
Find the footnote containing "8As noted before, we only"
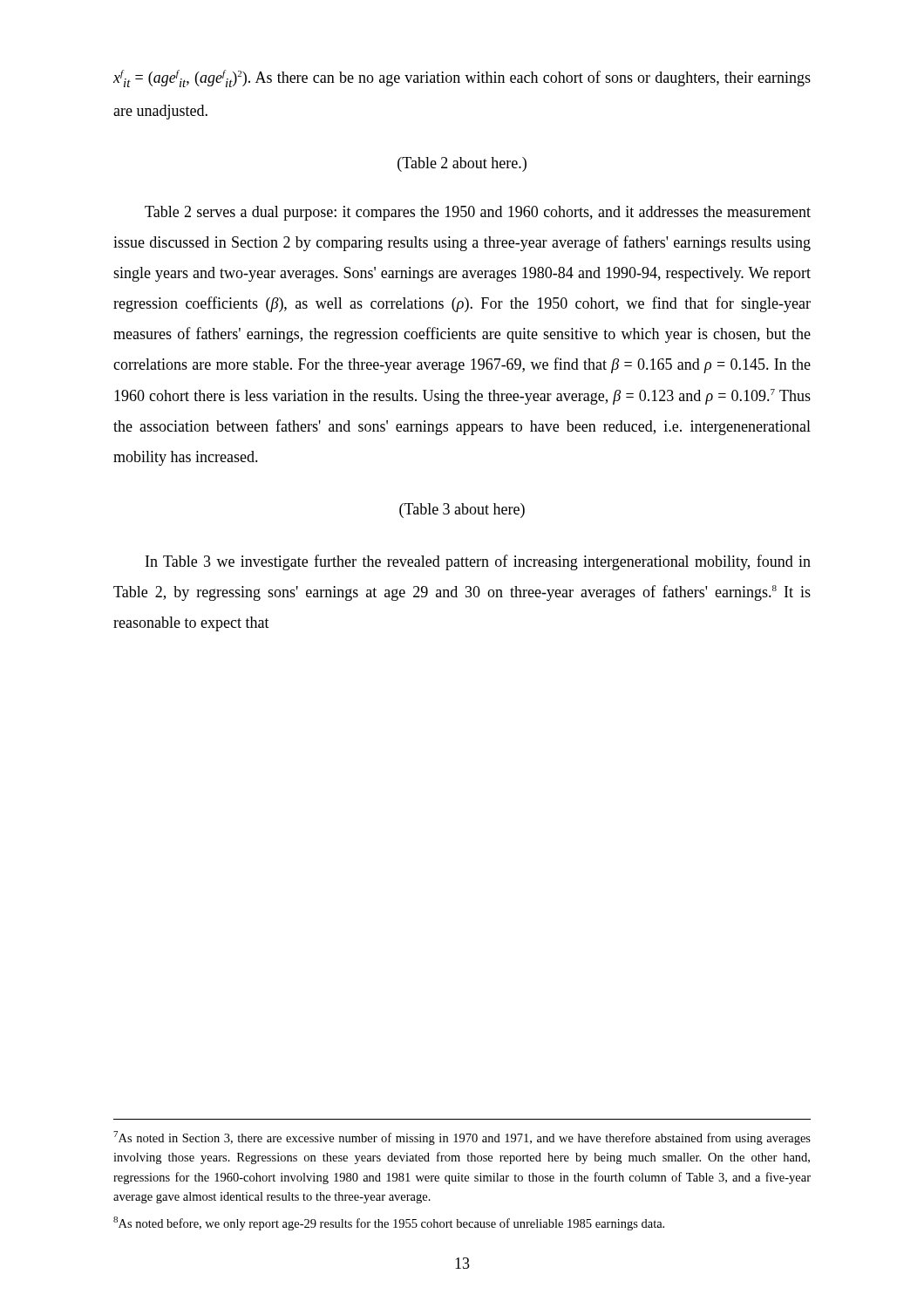tap(389, 1222)
